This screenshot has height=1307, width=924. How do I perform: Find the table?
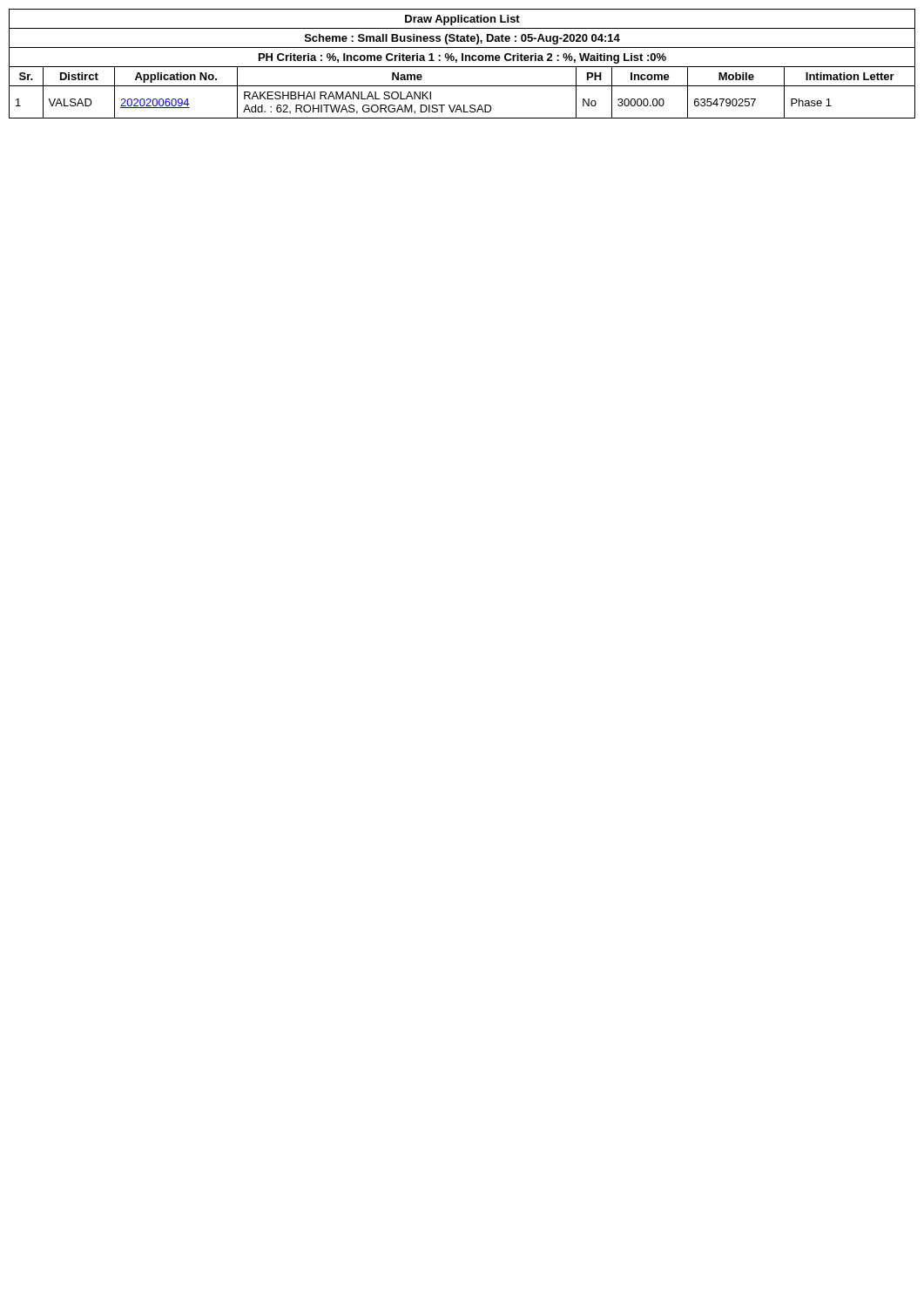coord(462,64)
